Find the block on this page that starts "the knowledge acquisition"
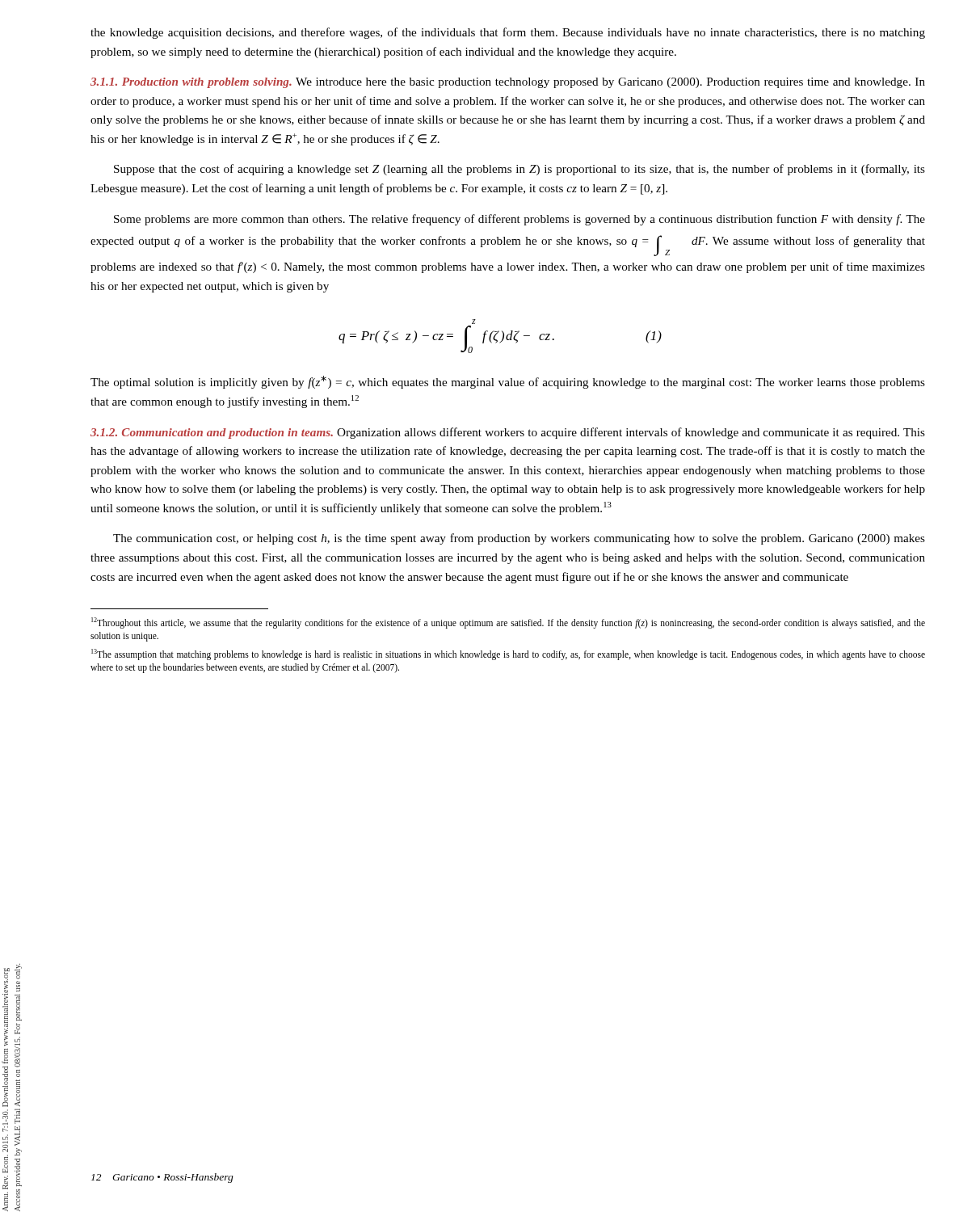980x1212 pixels. [508, 41]
